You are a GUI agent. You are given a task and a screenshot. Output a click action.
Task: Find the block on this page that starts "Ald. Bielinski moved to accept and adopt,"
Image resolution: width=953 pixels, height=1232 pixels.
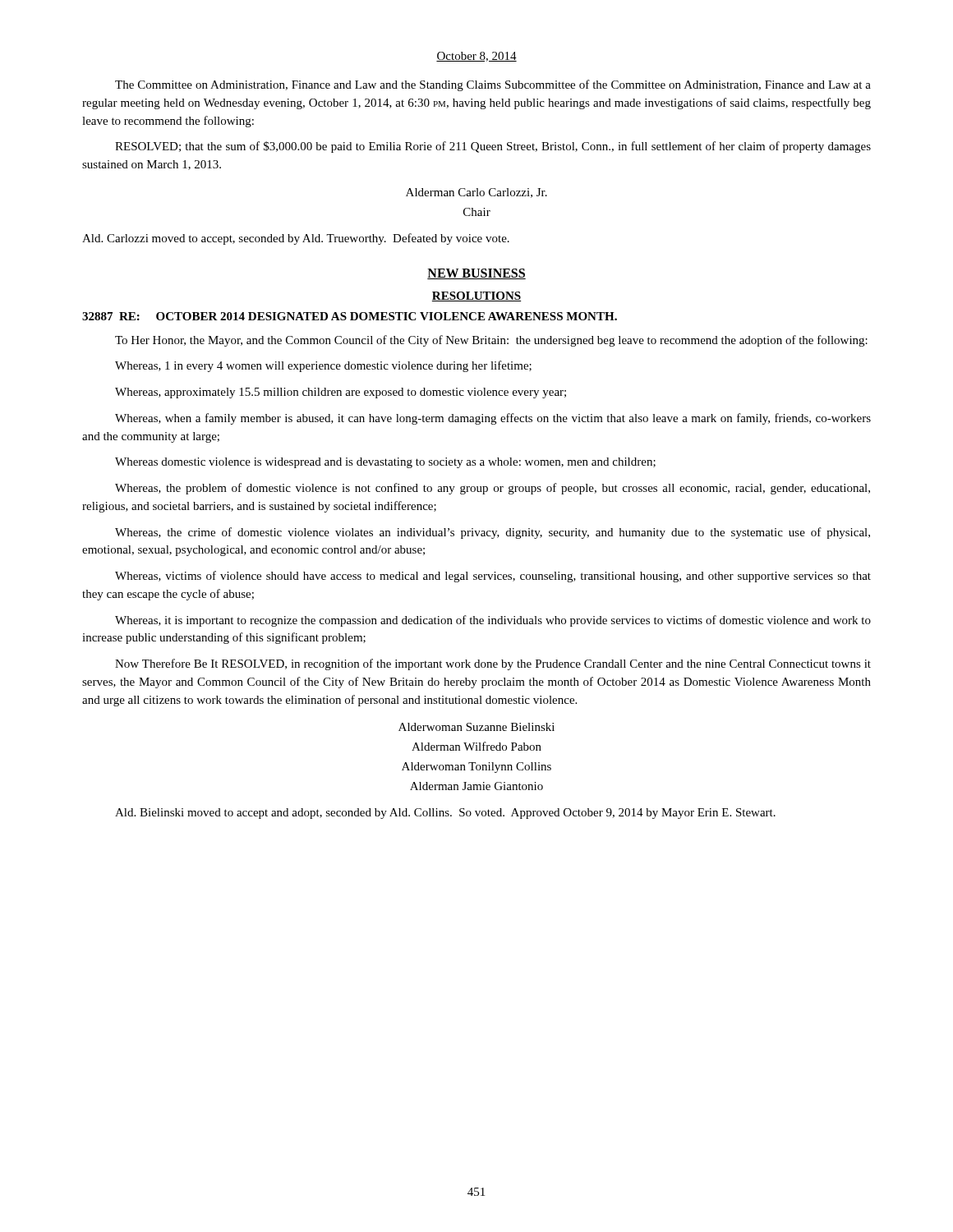445,813
